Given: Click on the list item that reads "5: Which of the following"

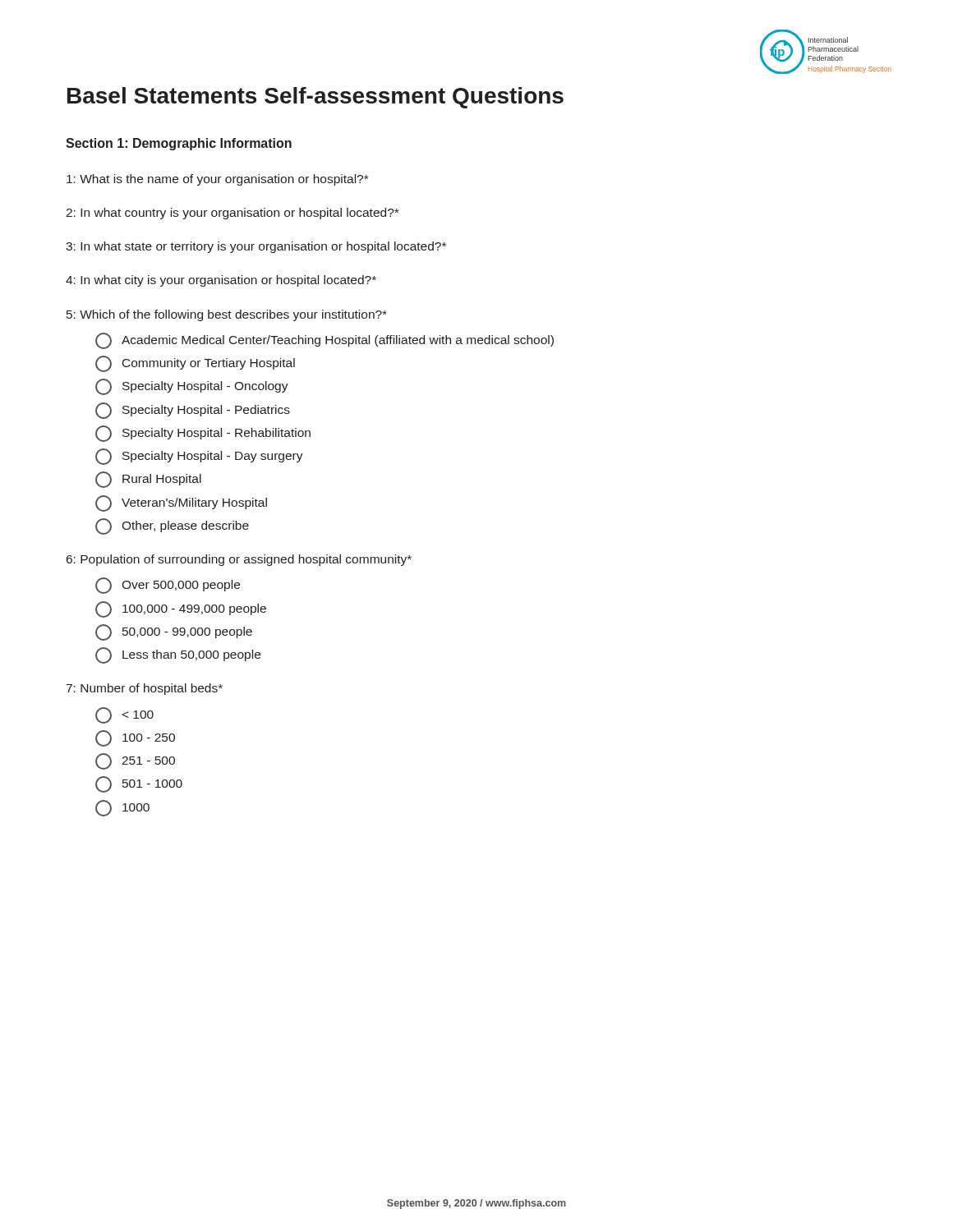Looking at the screenshot, I should pos(226,314).
